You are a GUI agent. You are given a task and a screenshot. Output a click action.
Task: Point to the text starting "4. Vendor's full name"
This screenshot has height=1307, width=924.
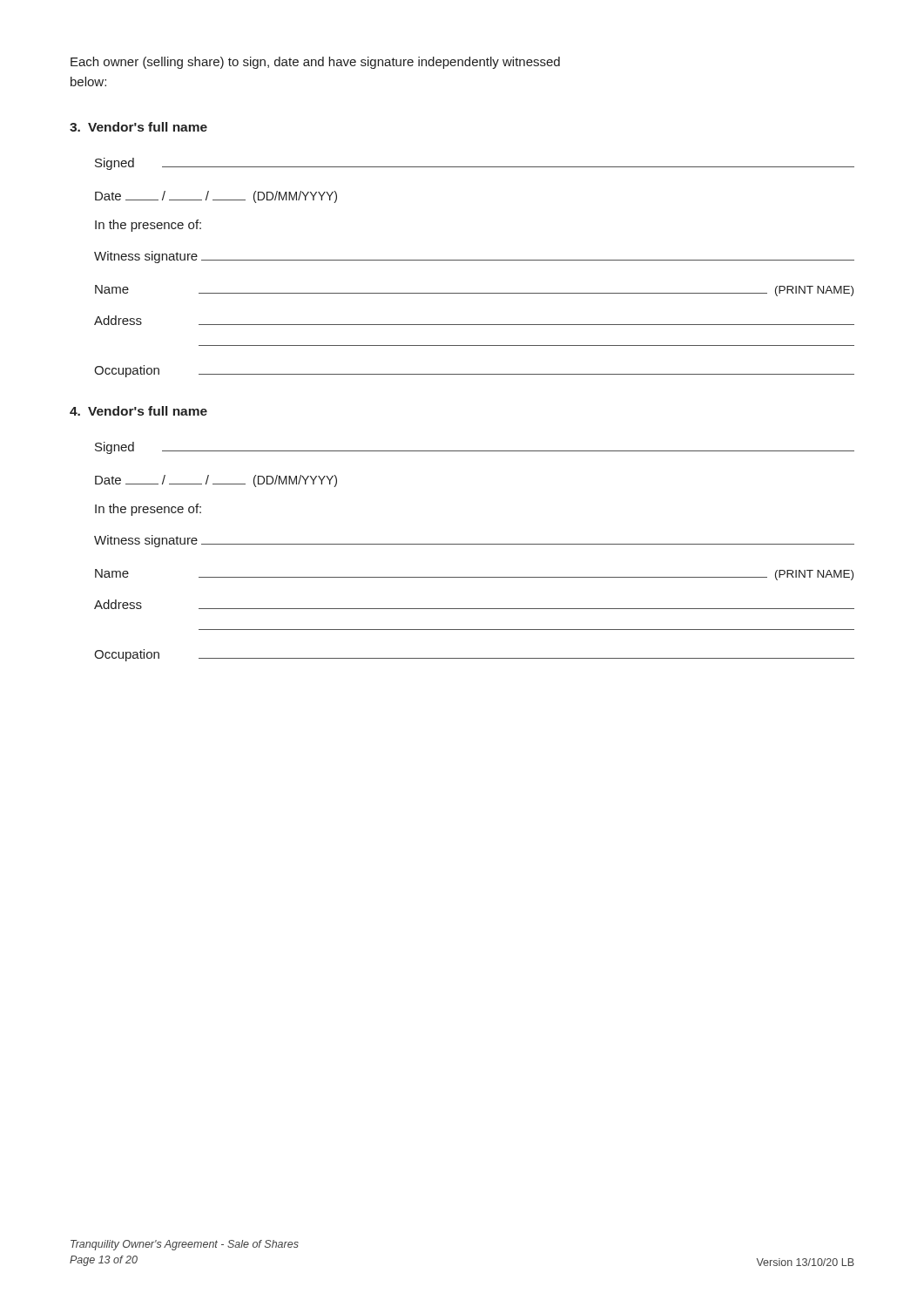[x=139, y=411]
